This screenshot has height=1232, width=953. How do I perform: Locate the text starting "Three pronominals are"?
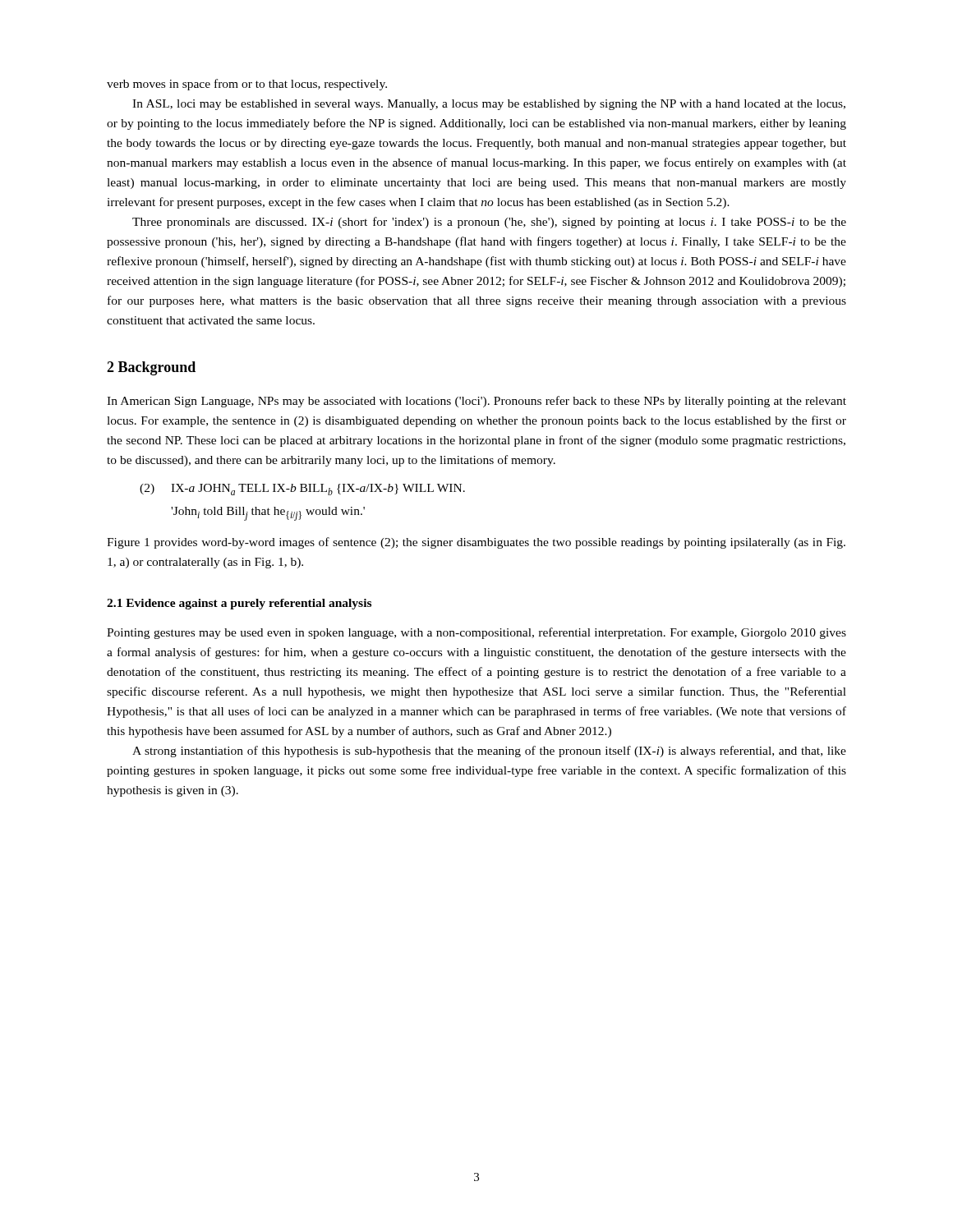(x=476, y=271)
